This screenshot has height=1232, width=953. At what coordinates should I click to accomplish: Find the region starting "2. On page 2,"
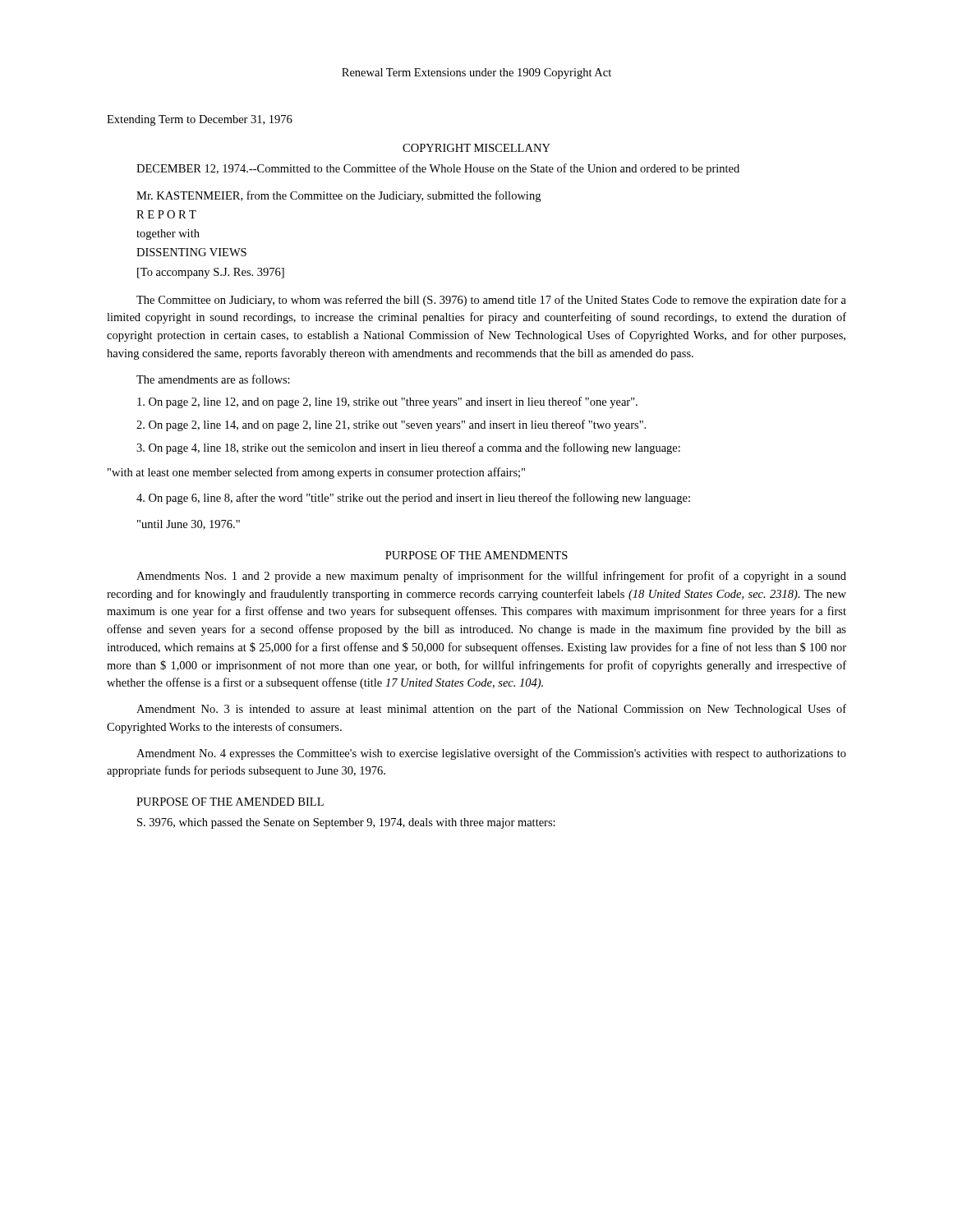click(x=392, y=425)
